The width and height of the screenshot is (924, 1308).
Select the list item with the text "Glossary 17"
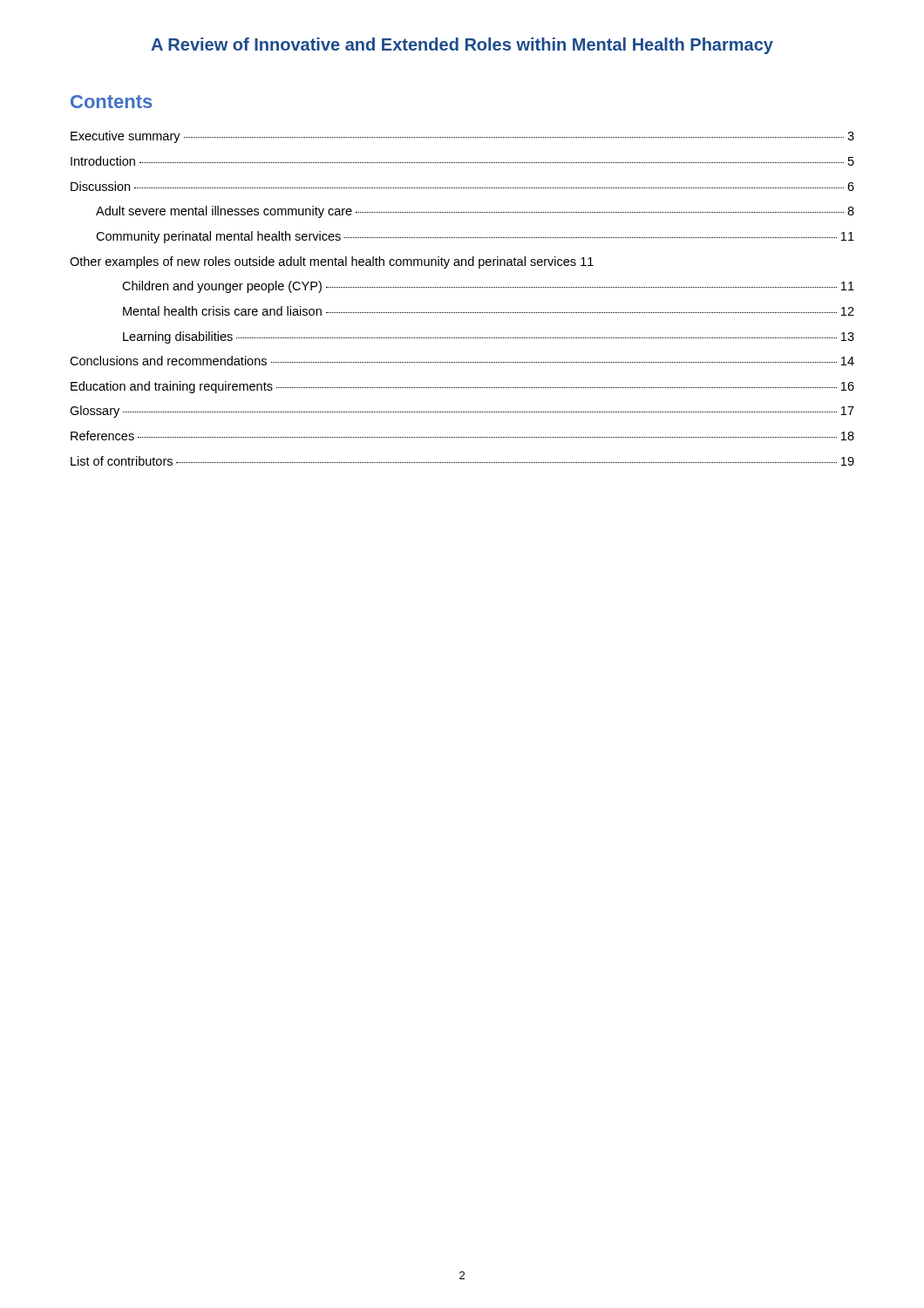tap(462, 411)
